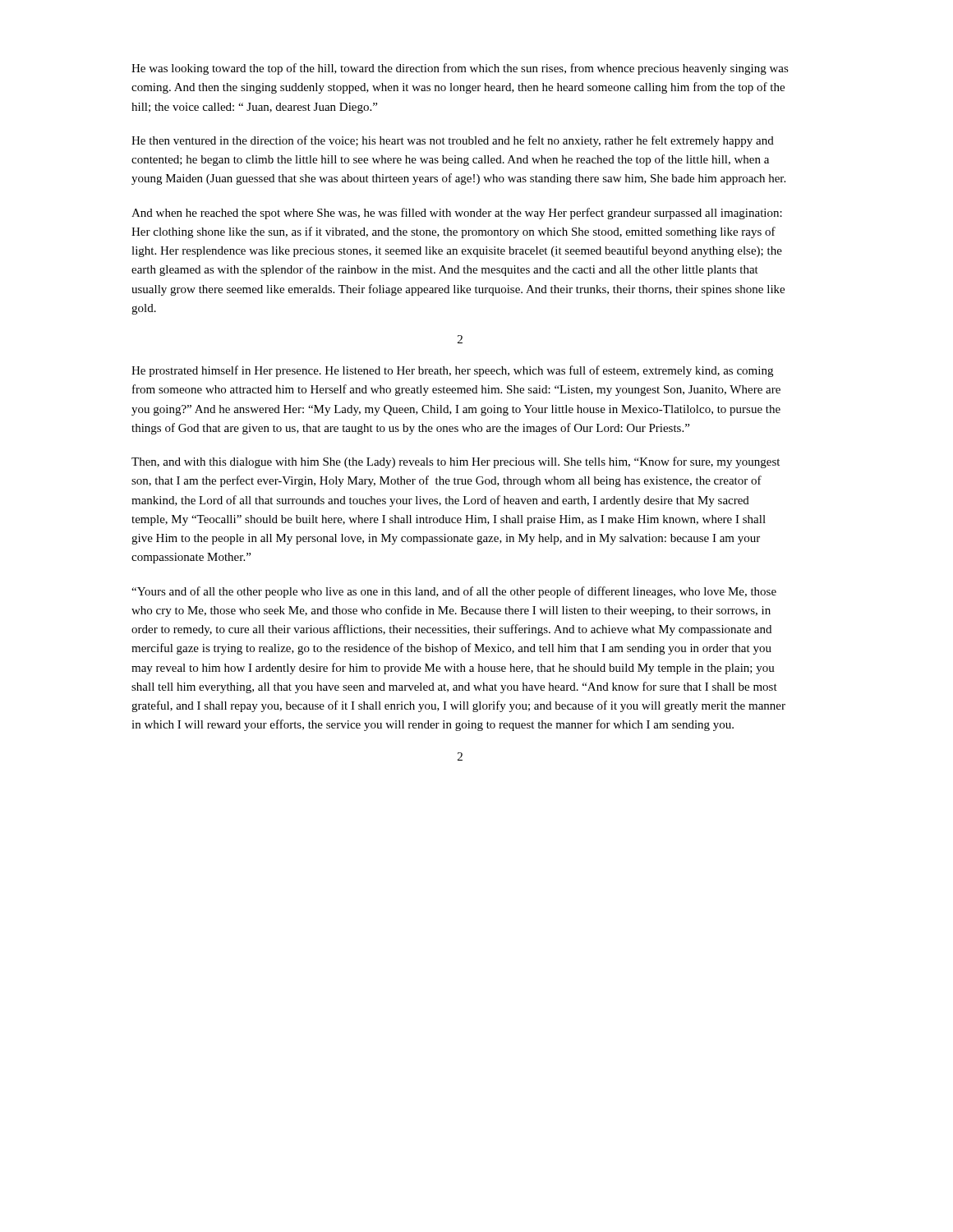The height and width of the screenshot is (1232, 953).
Task: Select the region starting "“Yours and of all"
Action: (458, 658)
